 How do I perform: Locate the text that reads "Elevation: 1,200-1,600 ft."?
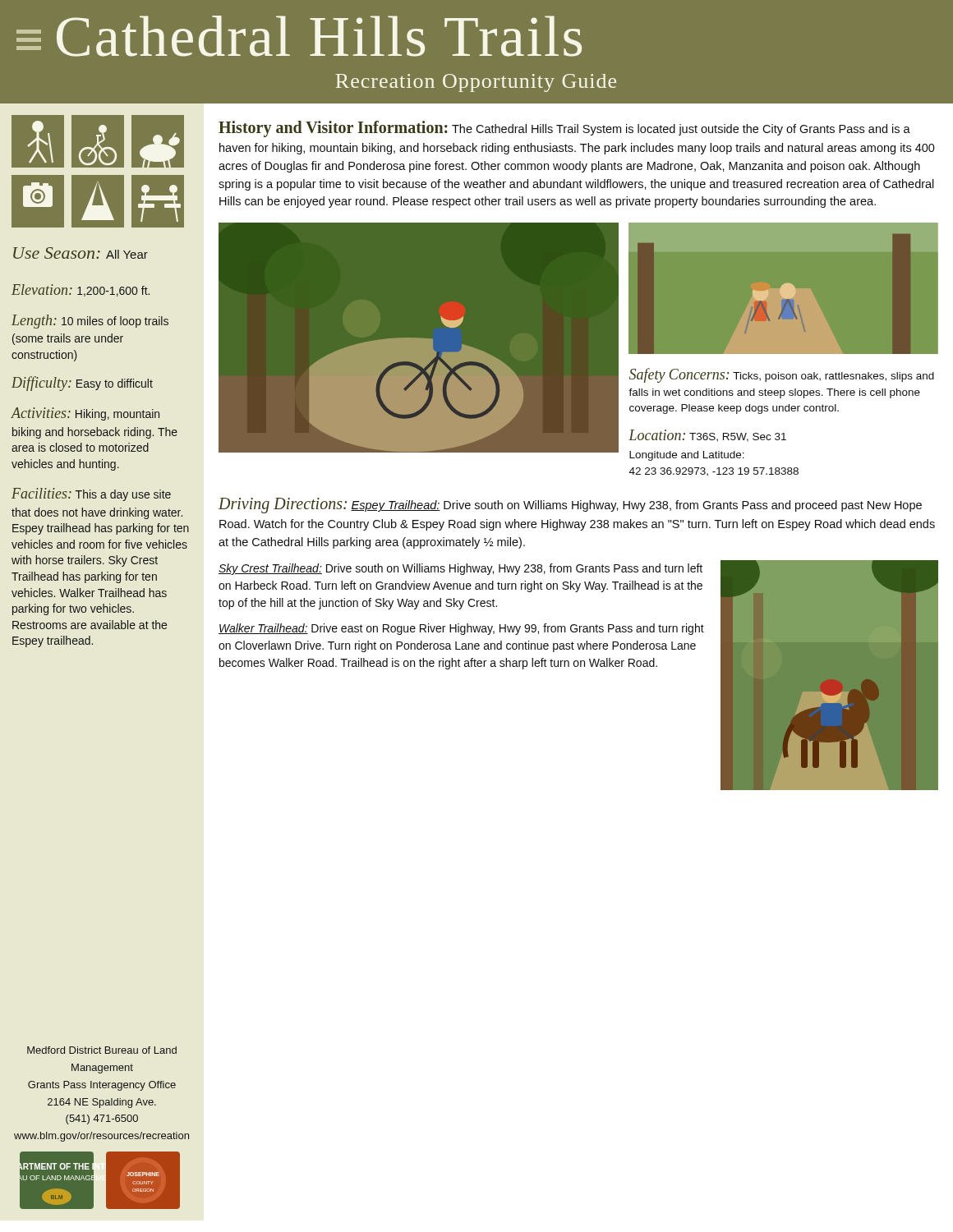click(x=81, y=290)
